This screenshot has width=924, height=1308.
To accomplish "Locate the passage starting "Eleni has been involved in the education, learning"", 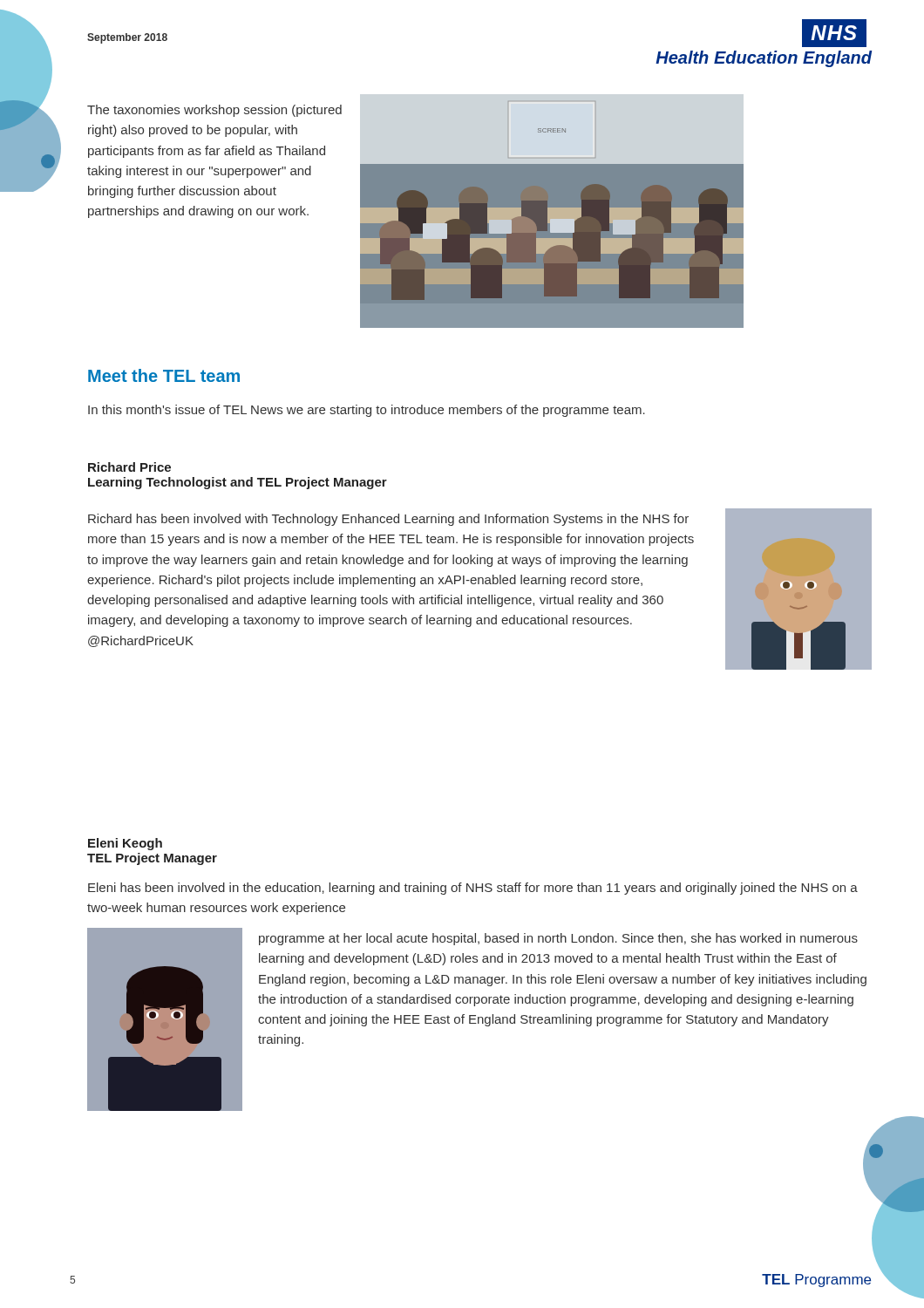I will tap(472, 897).
